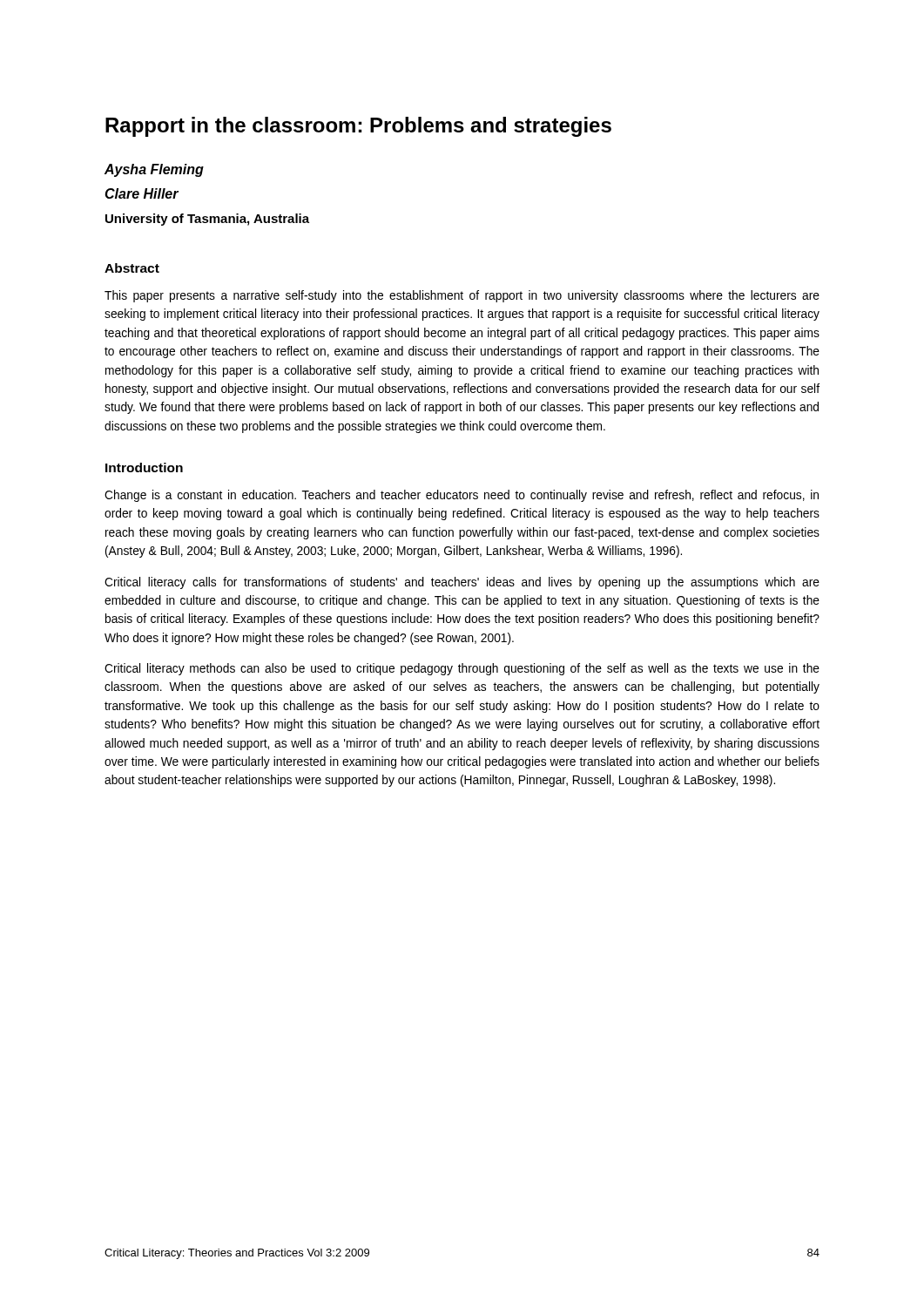
Task: Locate the text block containing "This paper presents a narrative self-study"
Action: [x=462, y=361]
